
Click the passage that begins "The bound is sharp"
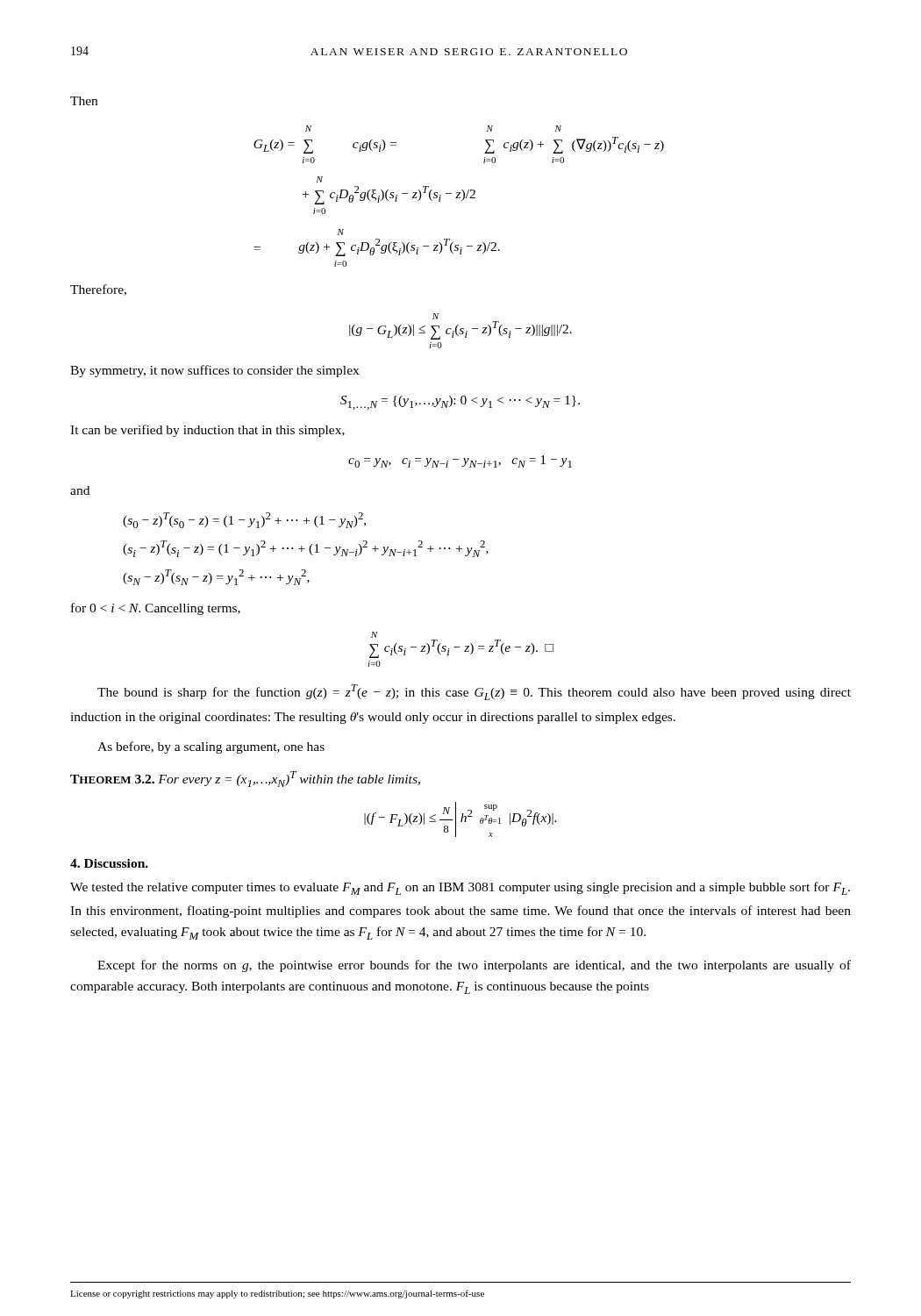460,702
